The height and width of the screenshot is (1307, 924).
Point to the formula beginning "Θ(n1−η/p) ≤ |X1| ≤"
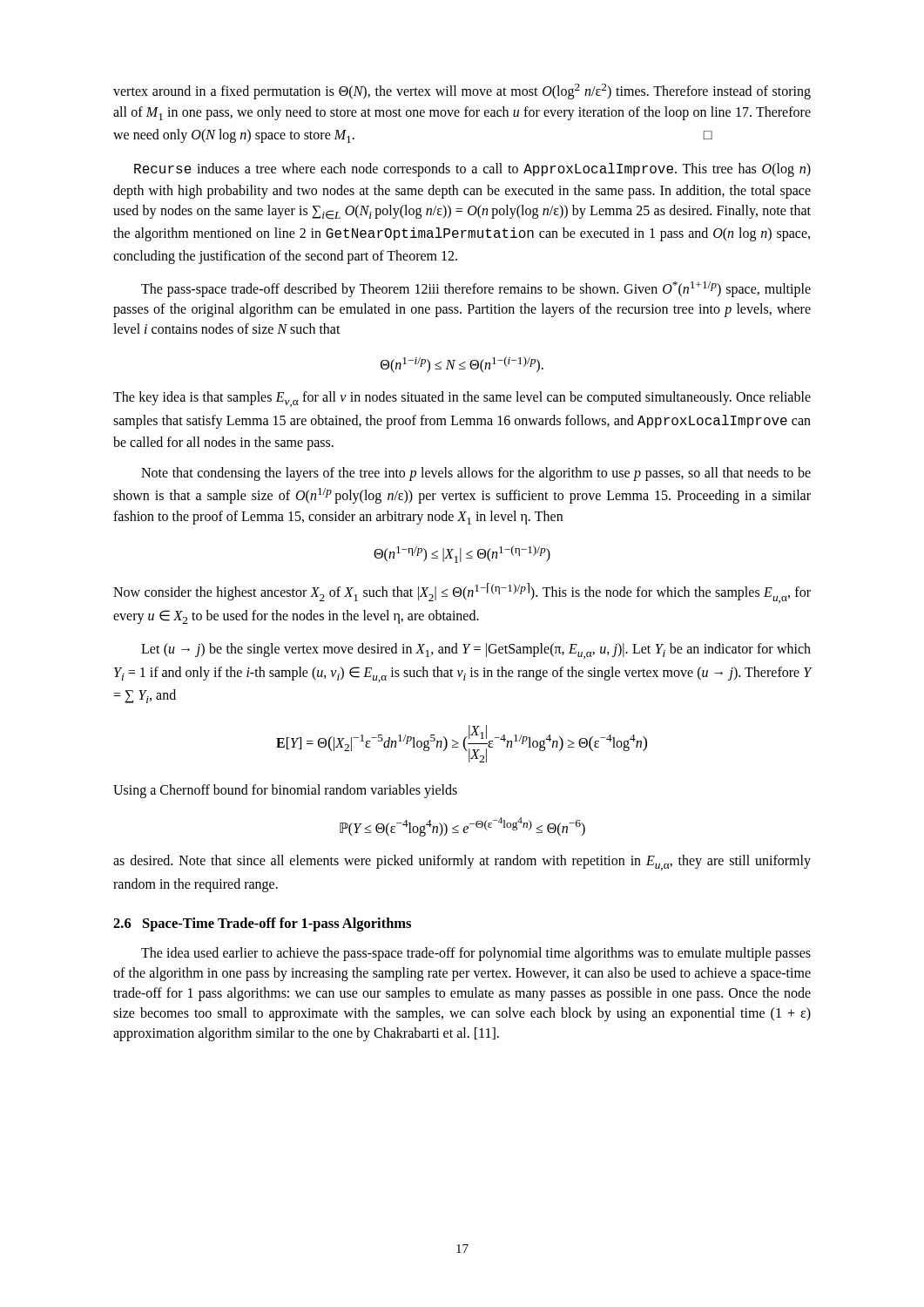click(462, 554)
